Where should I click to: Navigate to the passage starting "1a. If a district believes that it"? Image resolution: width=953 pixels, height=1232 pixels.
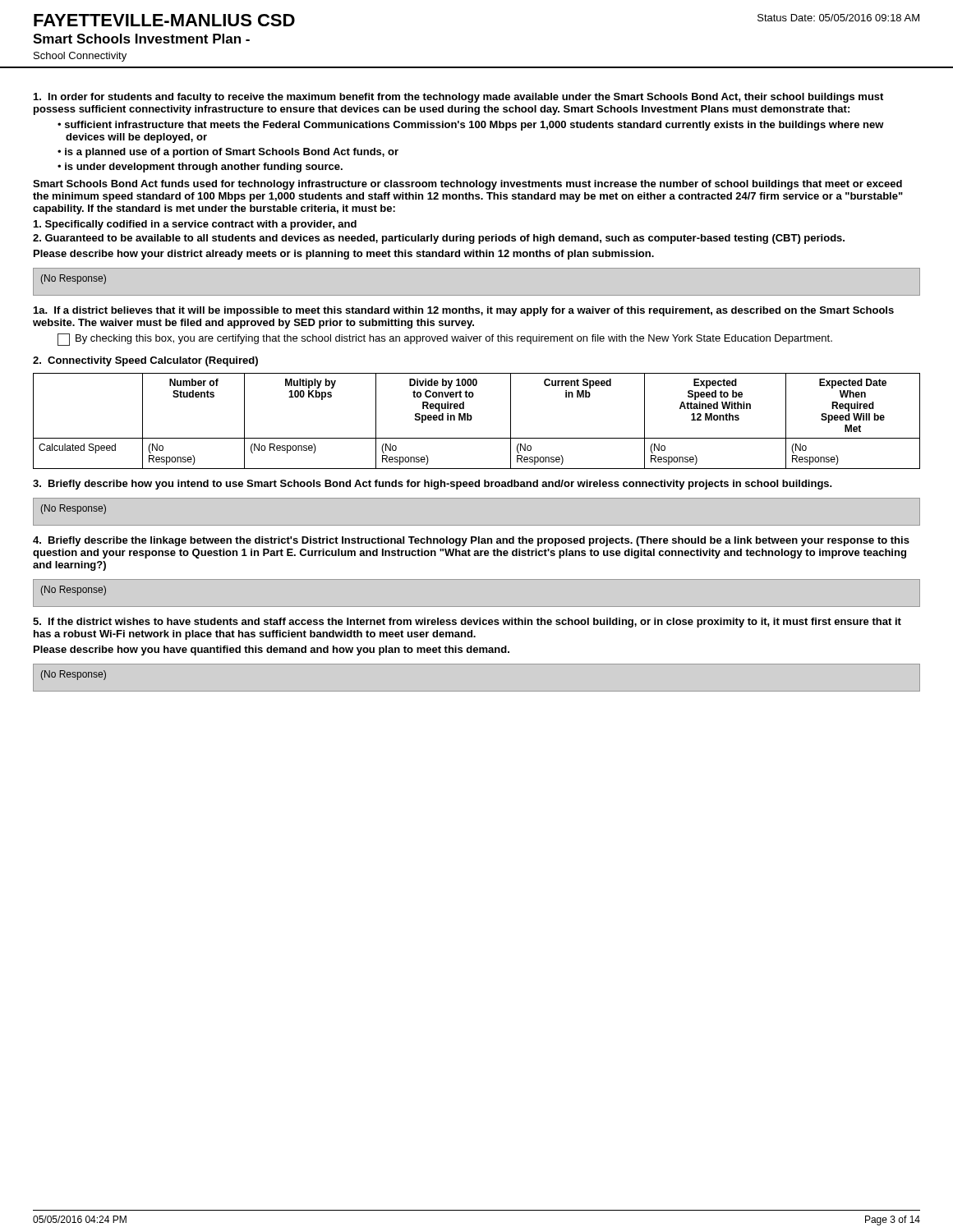476,325
